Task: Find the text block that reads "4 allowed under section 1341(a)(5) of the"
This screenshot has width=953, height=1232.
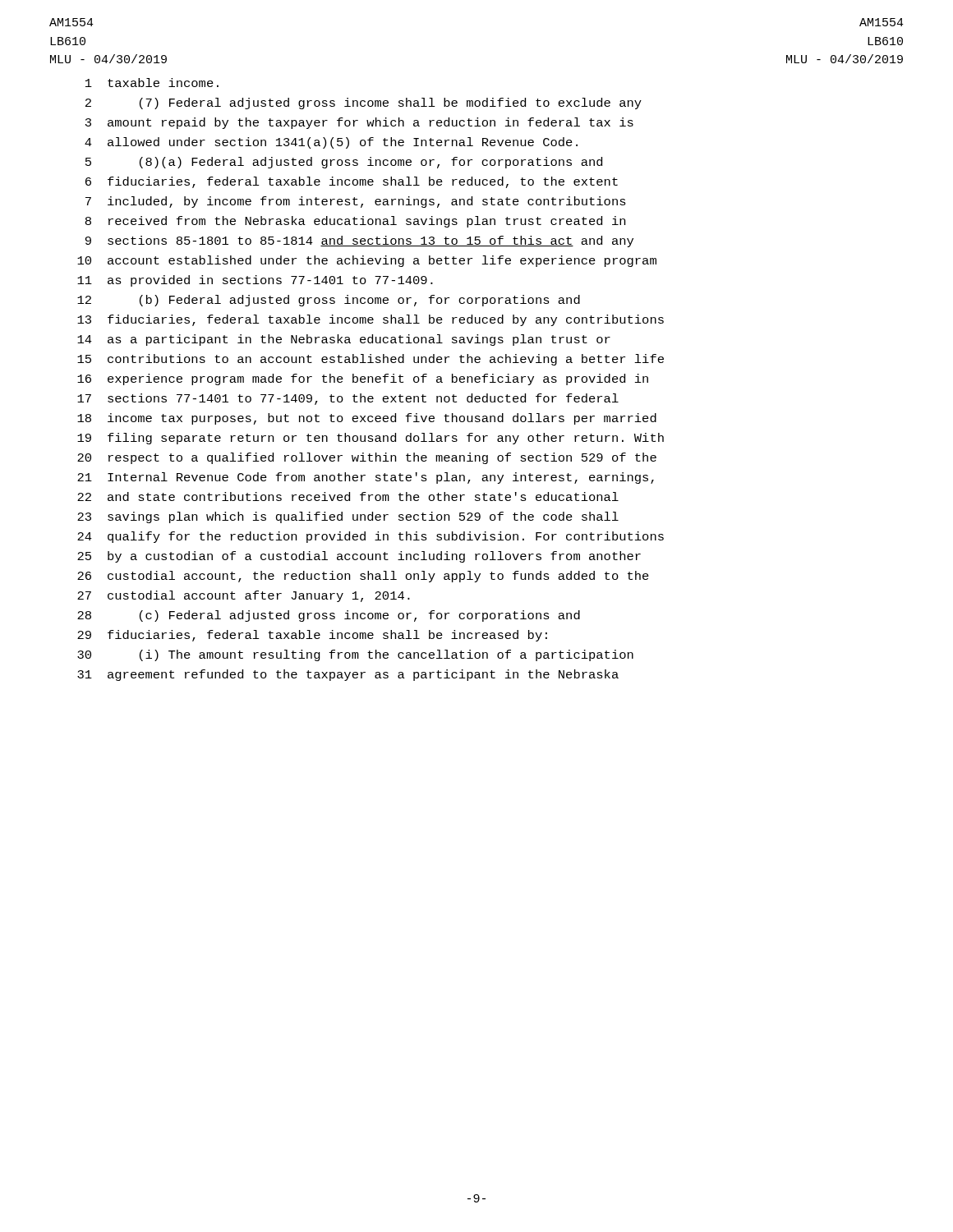Action: pos(476,143)
